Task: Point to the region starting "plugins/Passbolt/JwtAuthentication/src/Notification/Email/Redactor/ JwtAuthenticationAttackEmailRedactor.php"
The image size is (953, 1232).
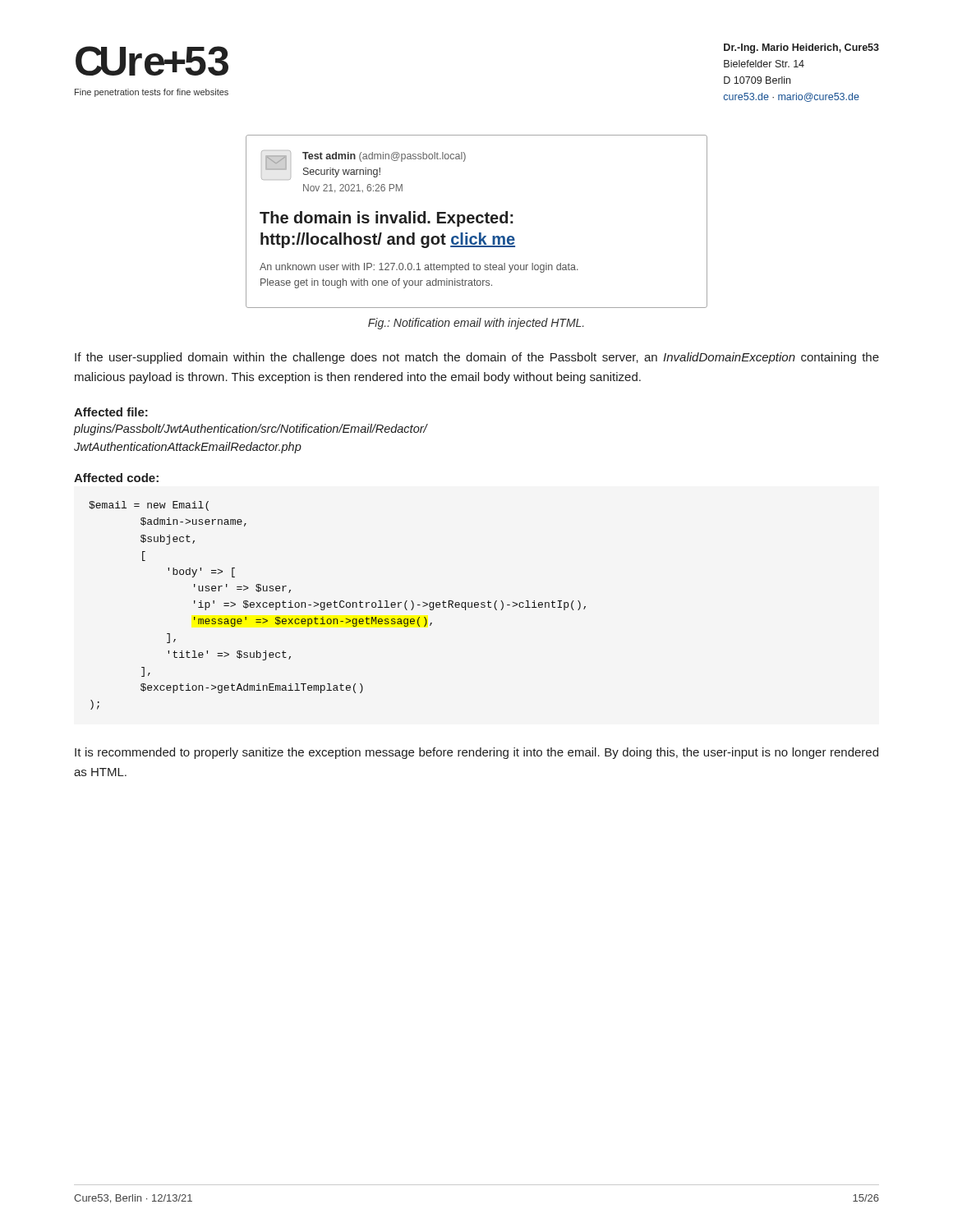Action: tap(250, 438)
